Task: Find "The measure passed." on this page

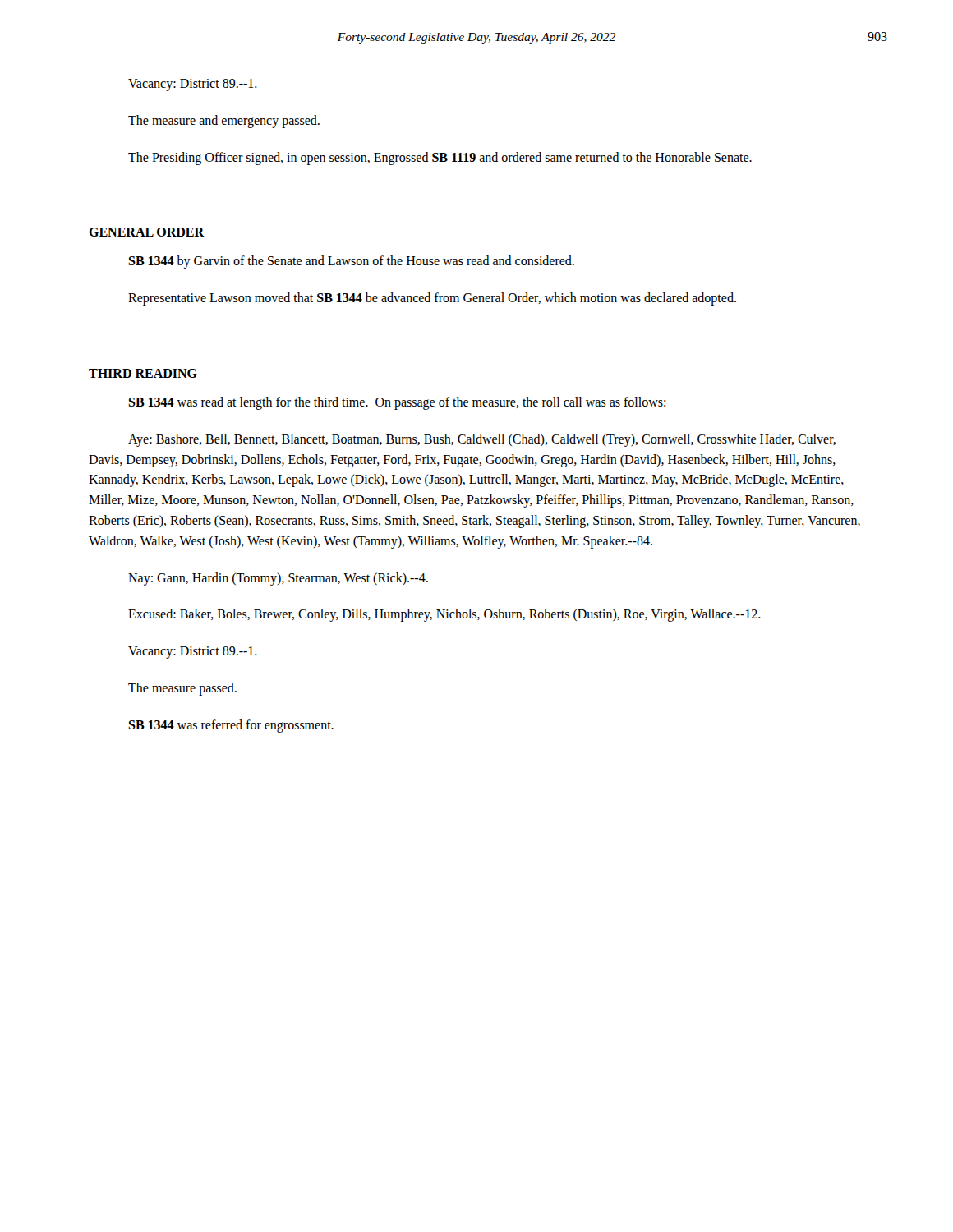Action: click(183, 688)
